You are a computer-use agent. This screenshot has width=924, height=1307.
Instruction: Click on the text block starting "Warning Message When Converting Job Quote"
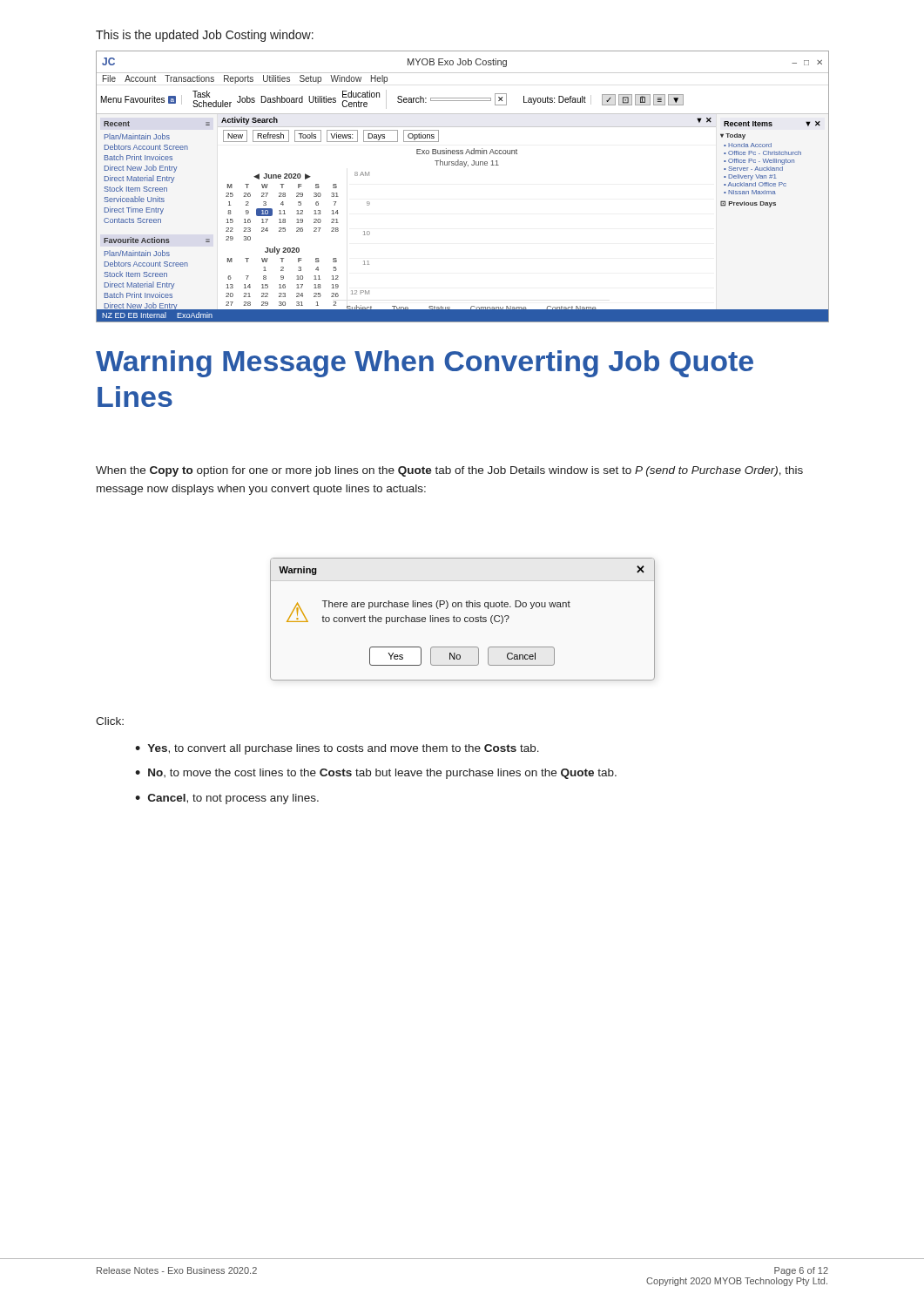(x=425, y=379)
